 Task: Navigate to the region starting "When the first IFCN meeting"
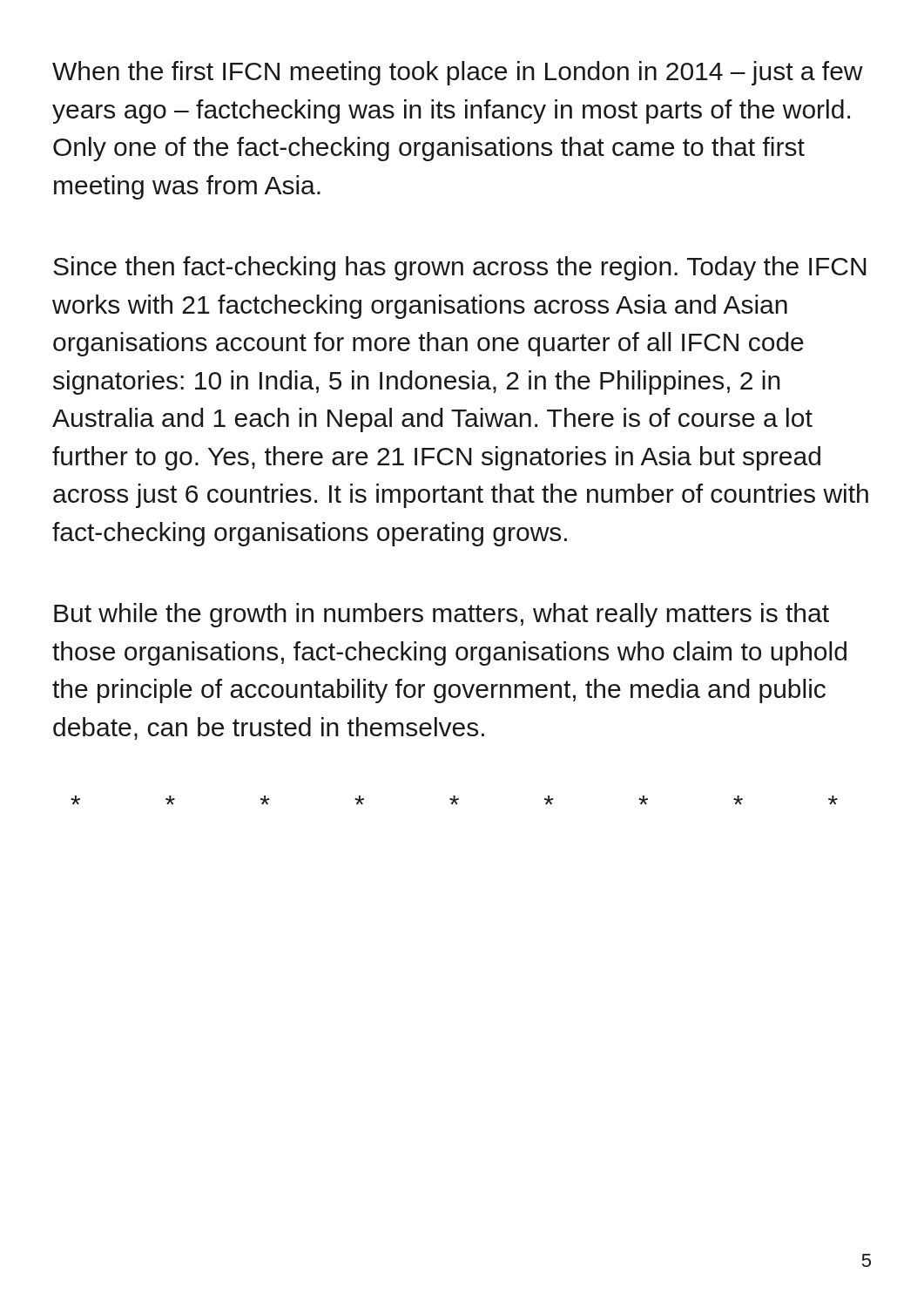(x=457, y=128)
